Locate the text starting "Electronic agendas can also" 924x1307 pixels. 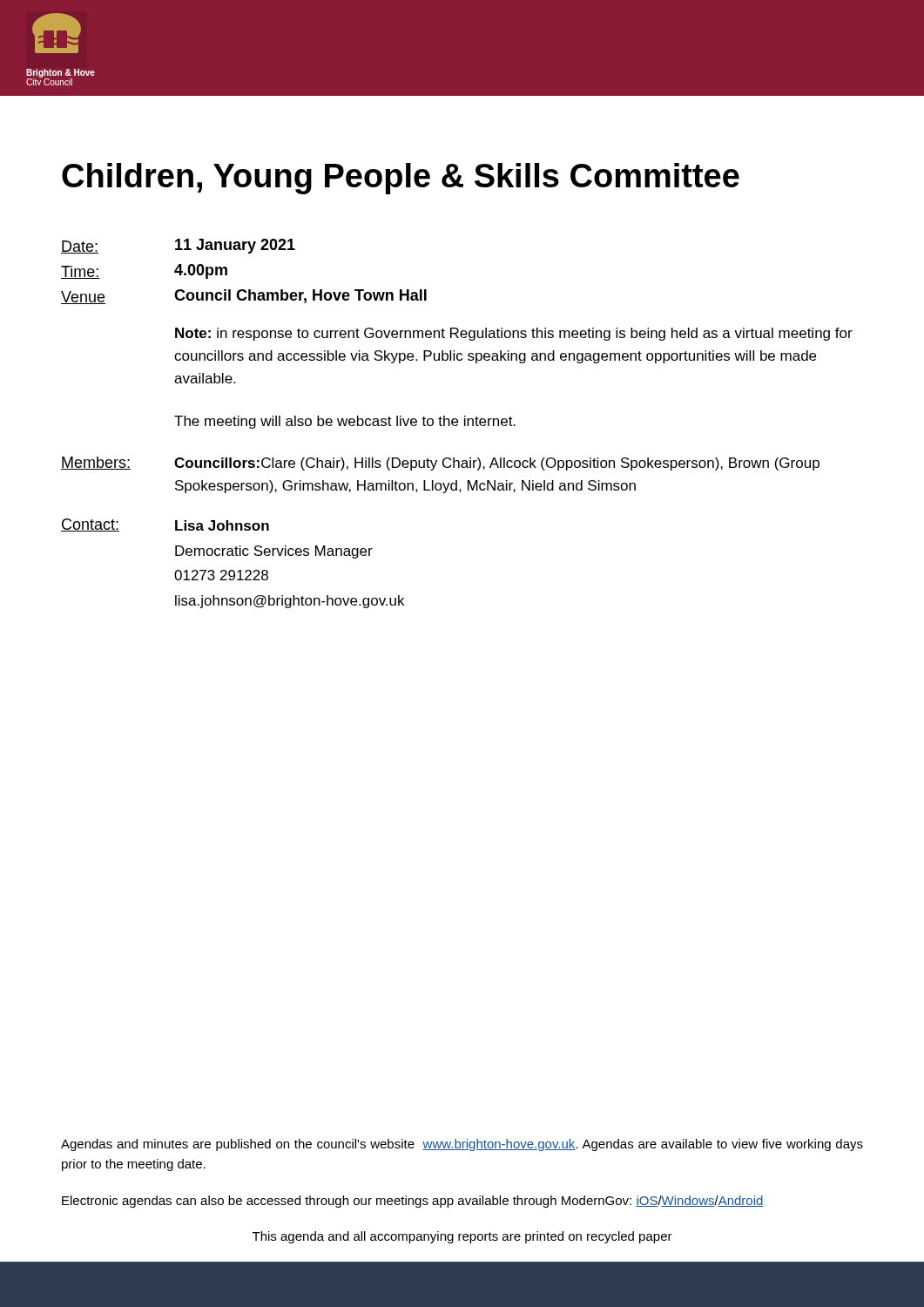412,1200
